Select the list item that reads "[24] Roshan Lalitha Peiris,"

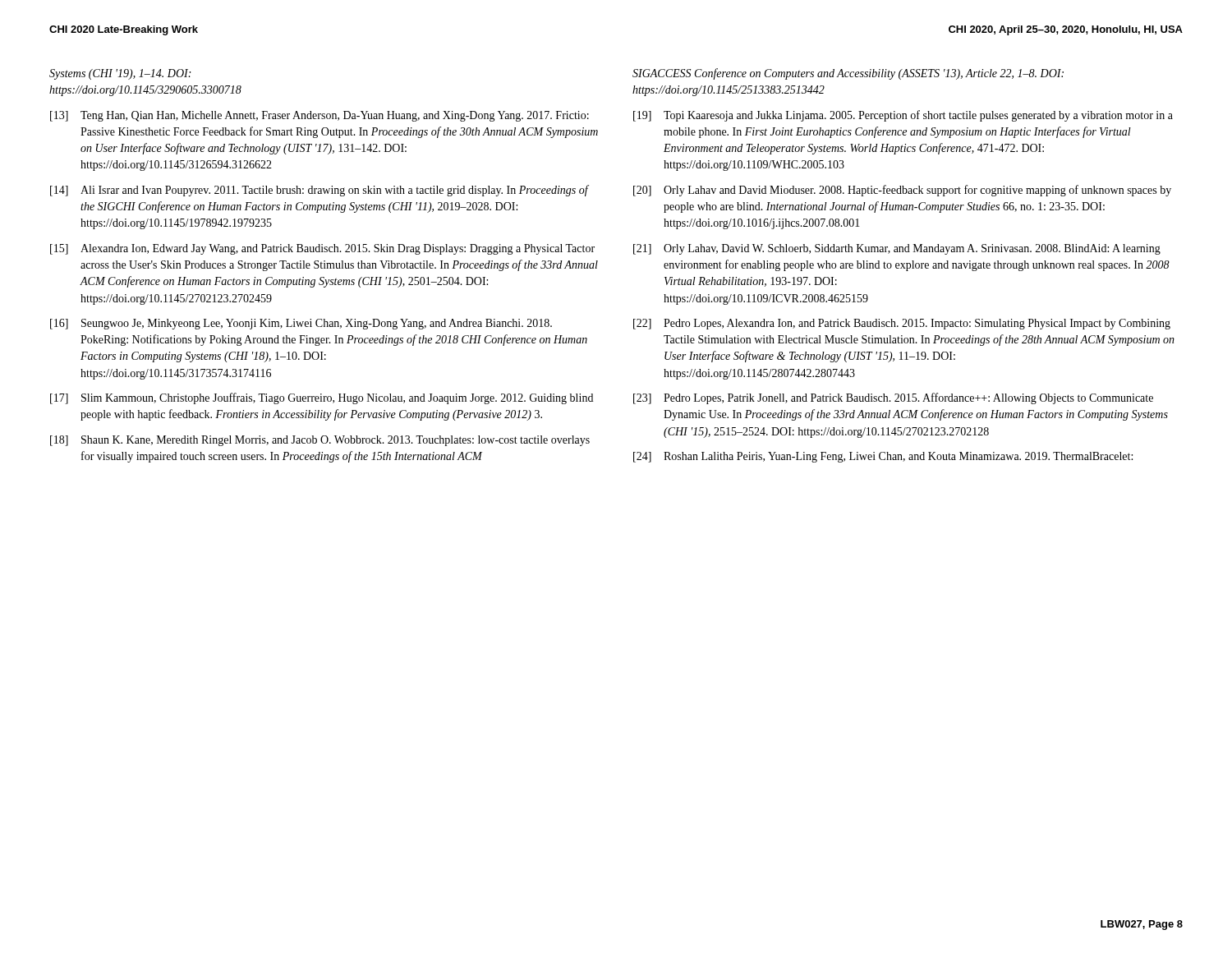click(x=908, y=457)
